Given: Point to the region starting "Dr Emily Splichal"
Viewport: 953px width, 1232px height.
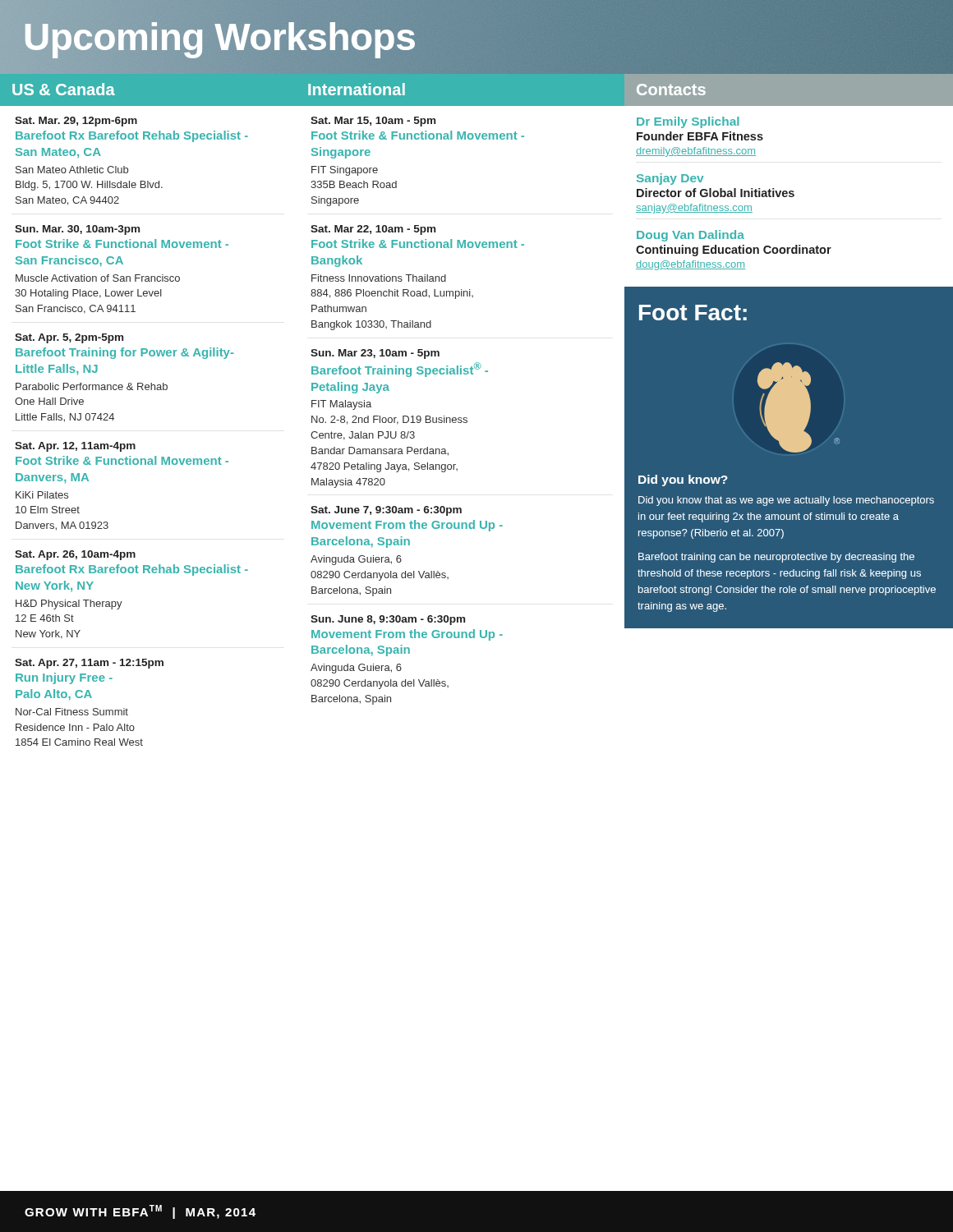Looking at the screenshot, I should [688, 122].
